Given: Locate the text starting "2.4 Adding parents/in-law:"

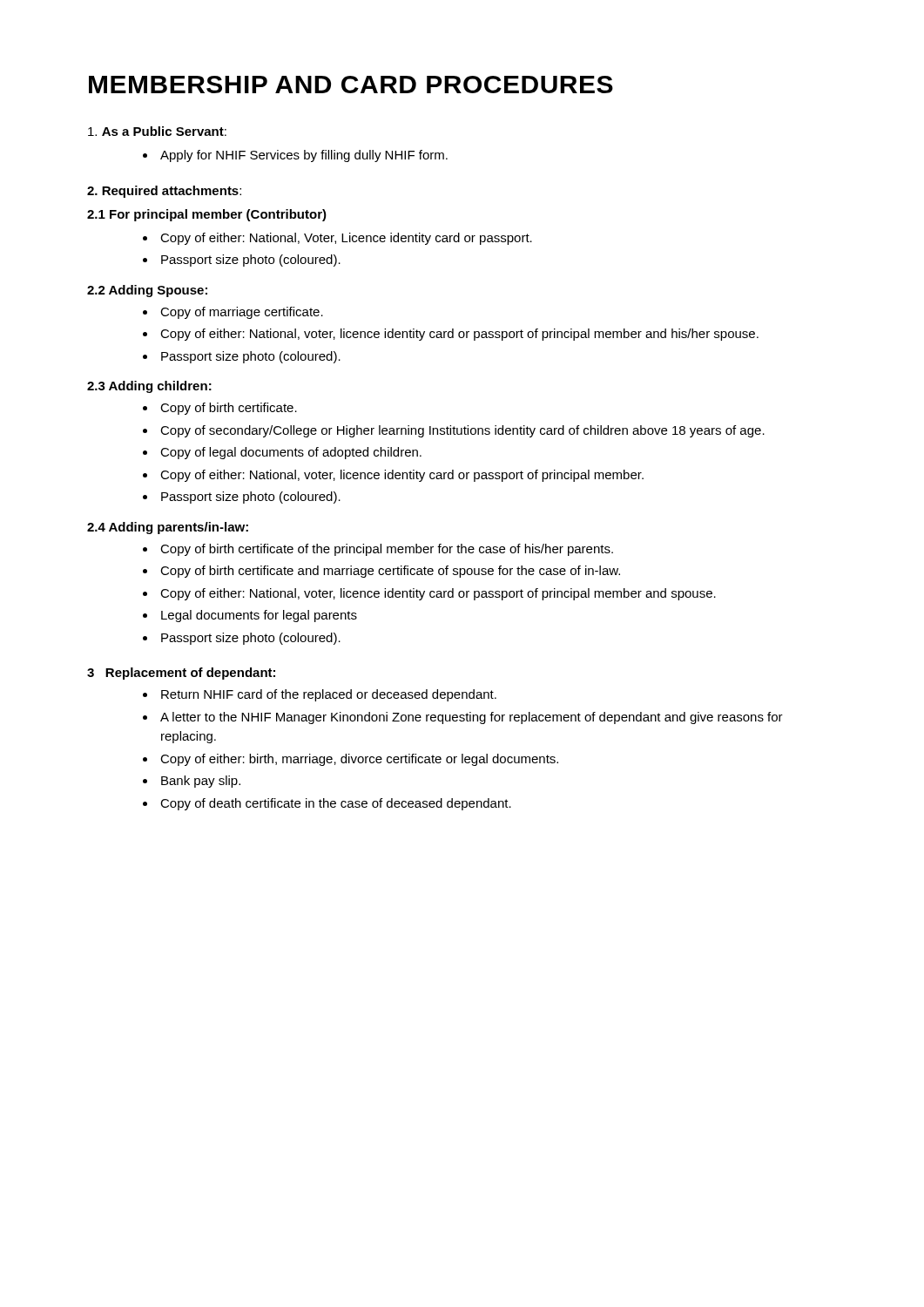Looking at the screenshot, I should point(168,526).
